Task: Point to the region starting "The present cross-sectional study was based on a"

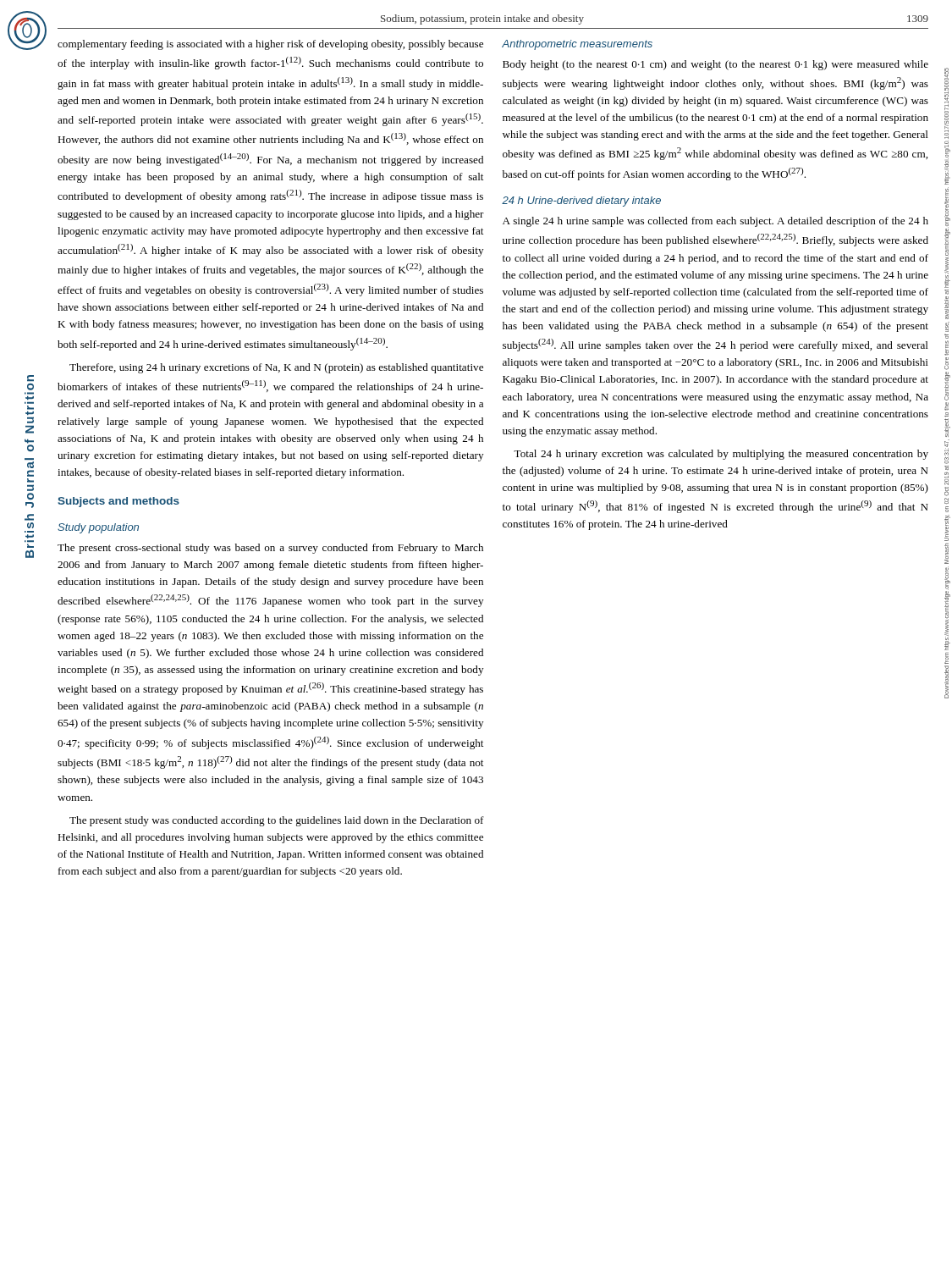Action: pos(271,709)
